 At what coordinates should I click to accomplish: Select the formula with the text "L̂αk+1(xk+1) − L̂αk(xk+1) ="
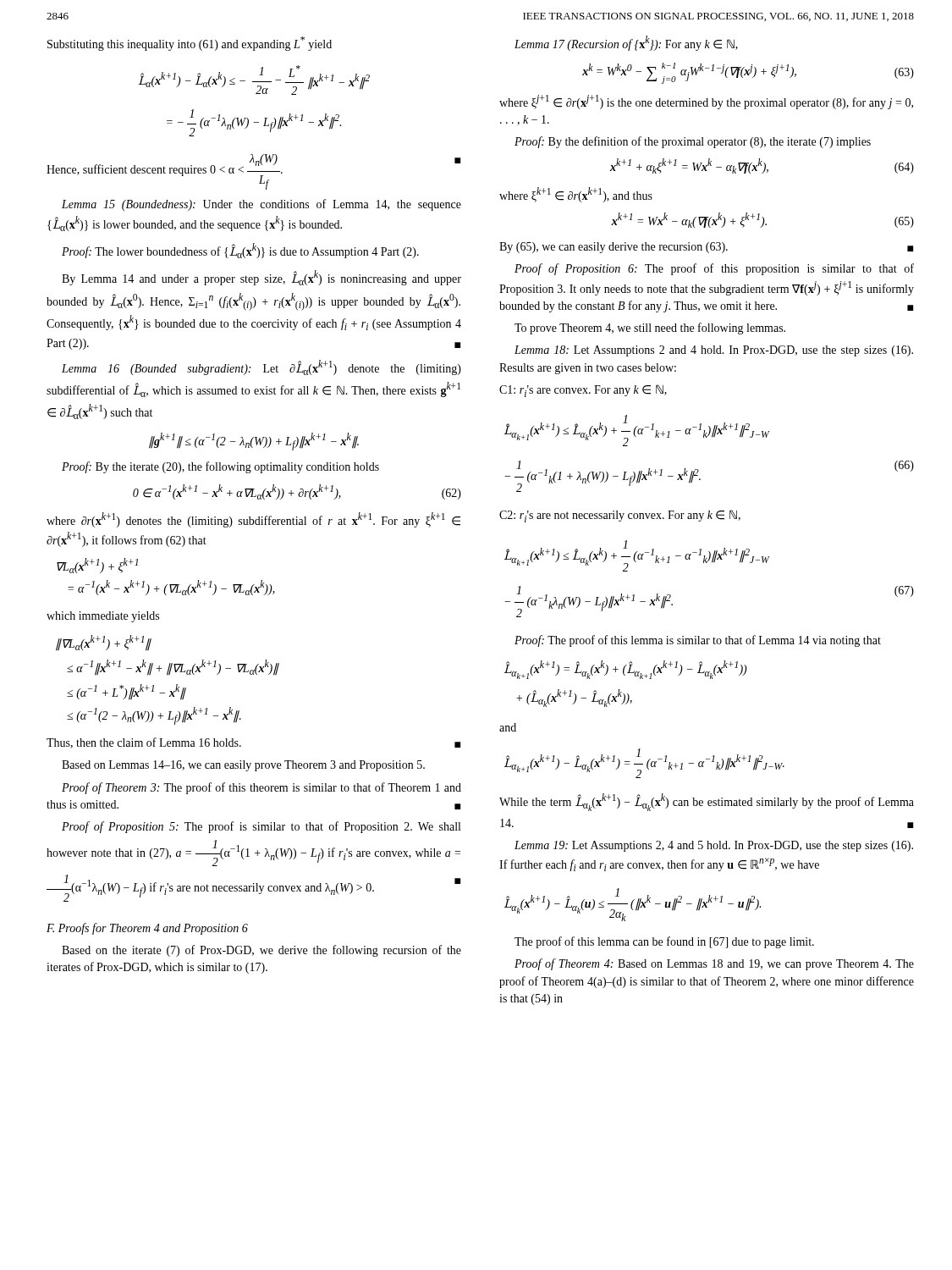coord(707,764)
